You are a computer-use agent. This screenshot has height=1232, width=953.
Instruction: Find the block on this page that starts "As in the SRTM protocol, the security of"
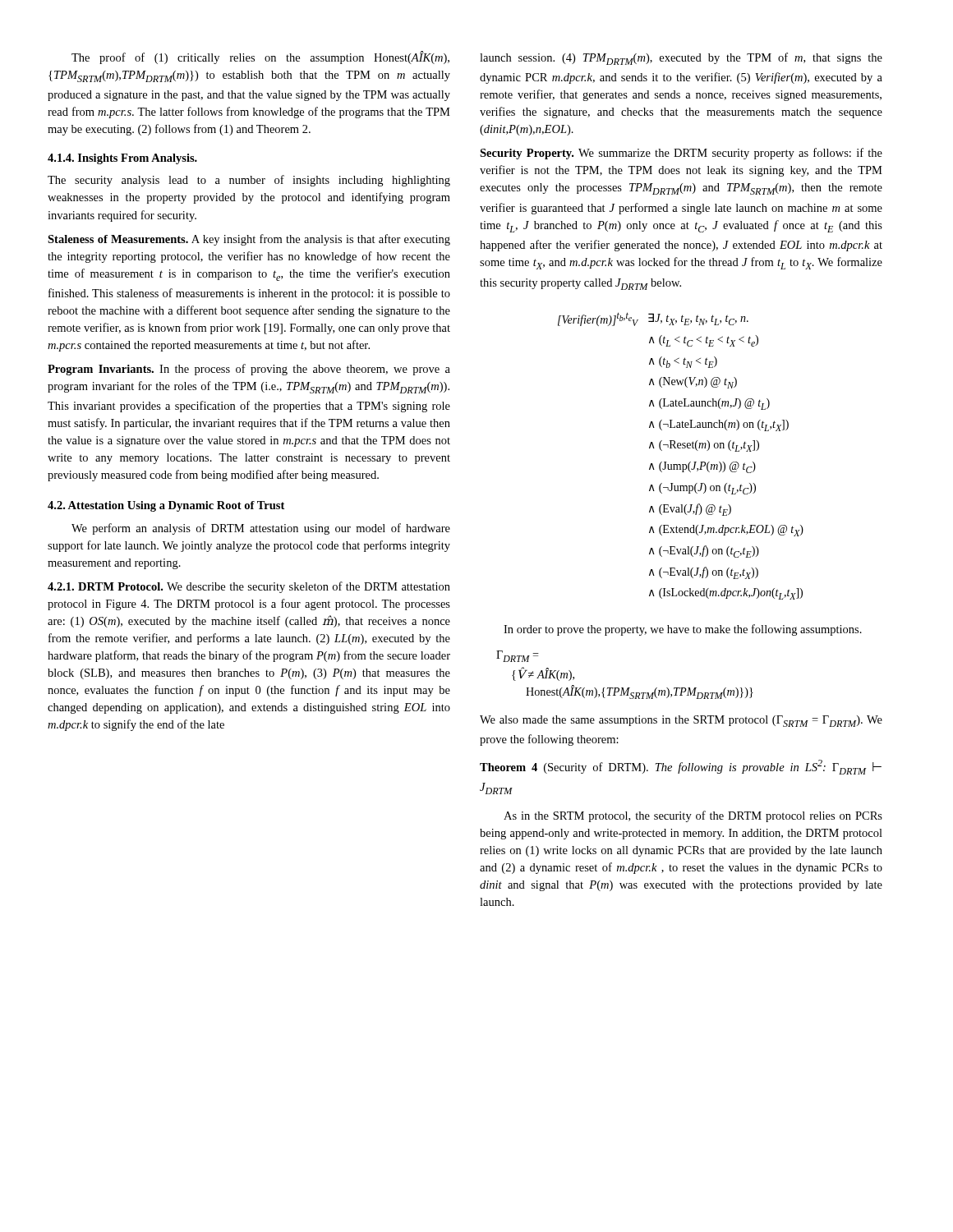681,859
